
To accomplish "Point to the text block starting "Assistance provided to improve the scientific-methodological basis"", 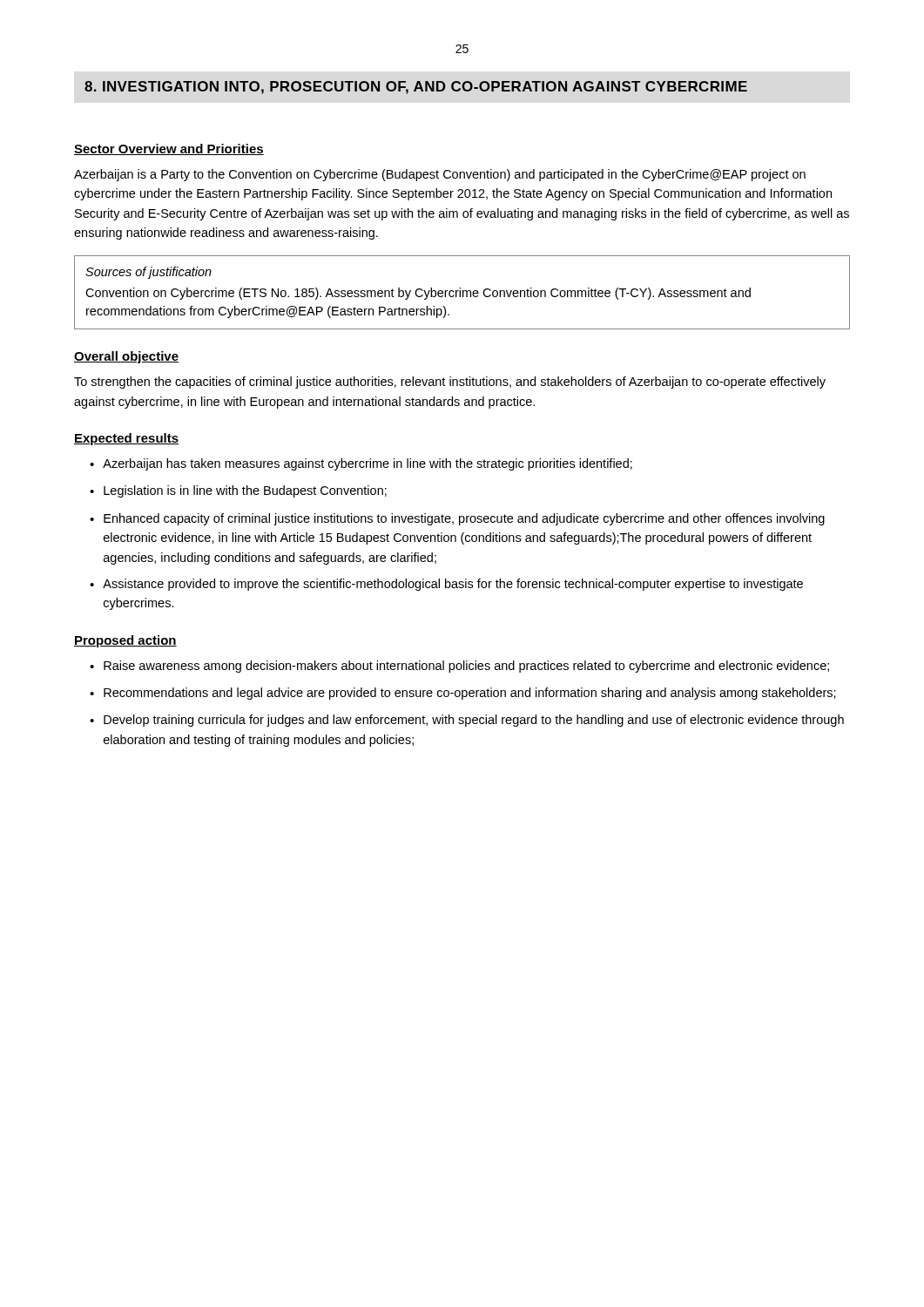I will tap(477, 594).
